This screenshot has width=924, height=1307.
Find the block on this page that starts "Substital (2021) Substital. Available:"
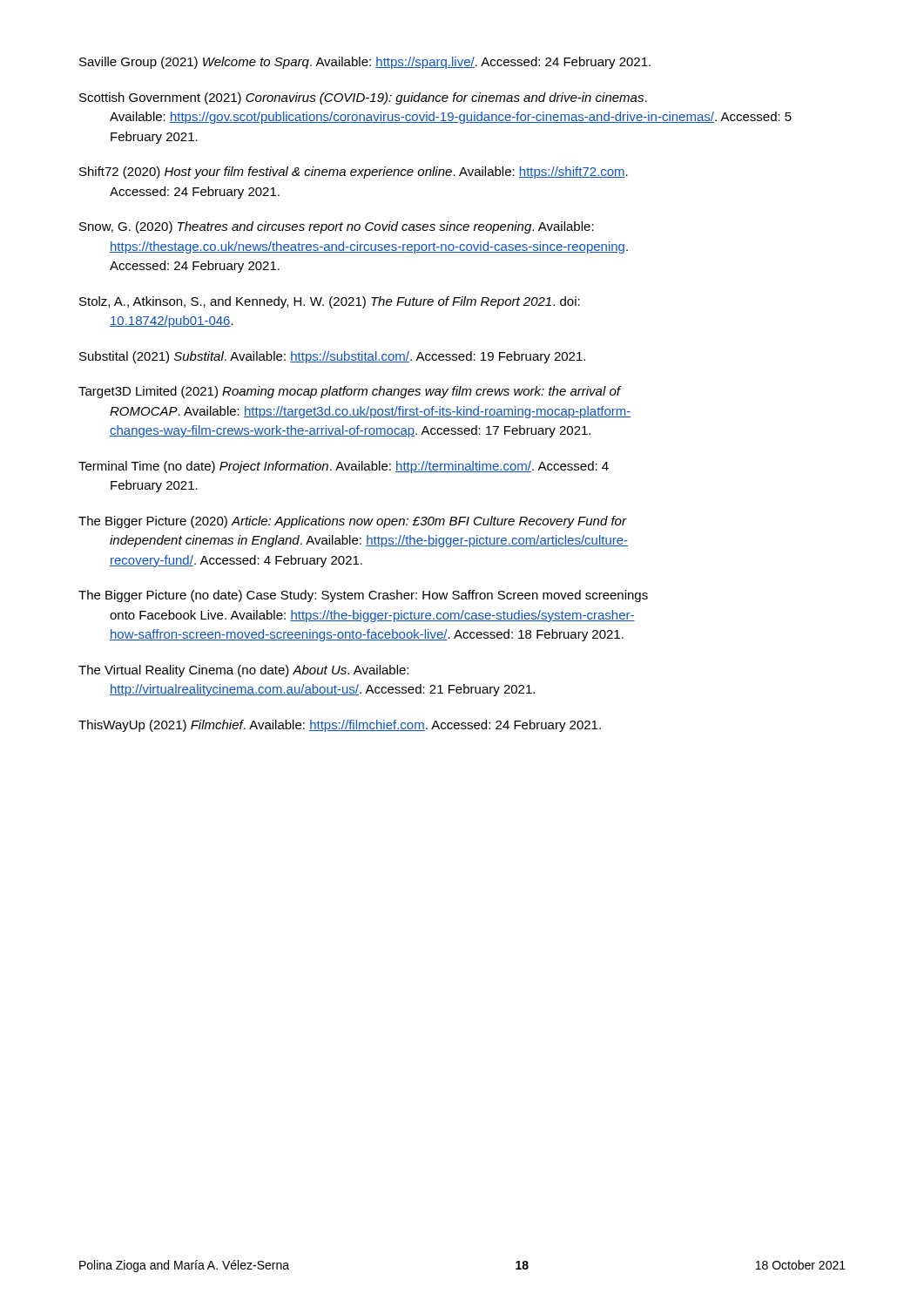click(462, 356)
